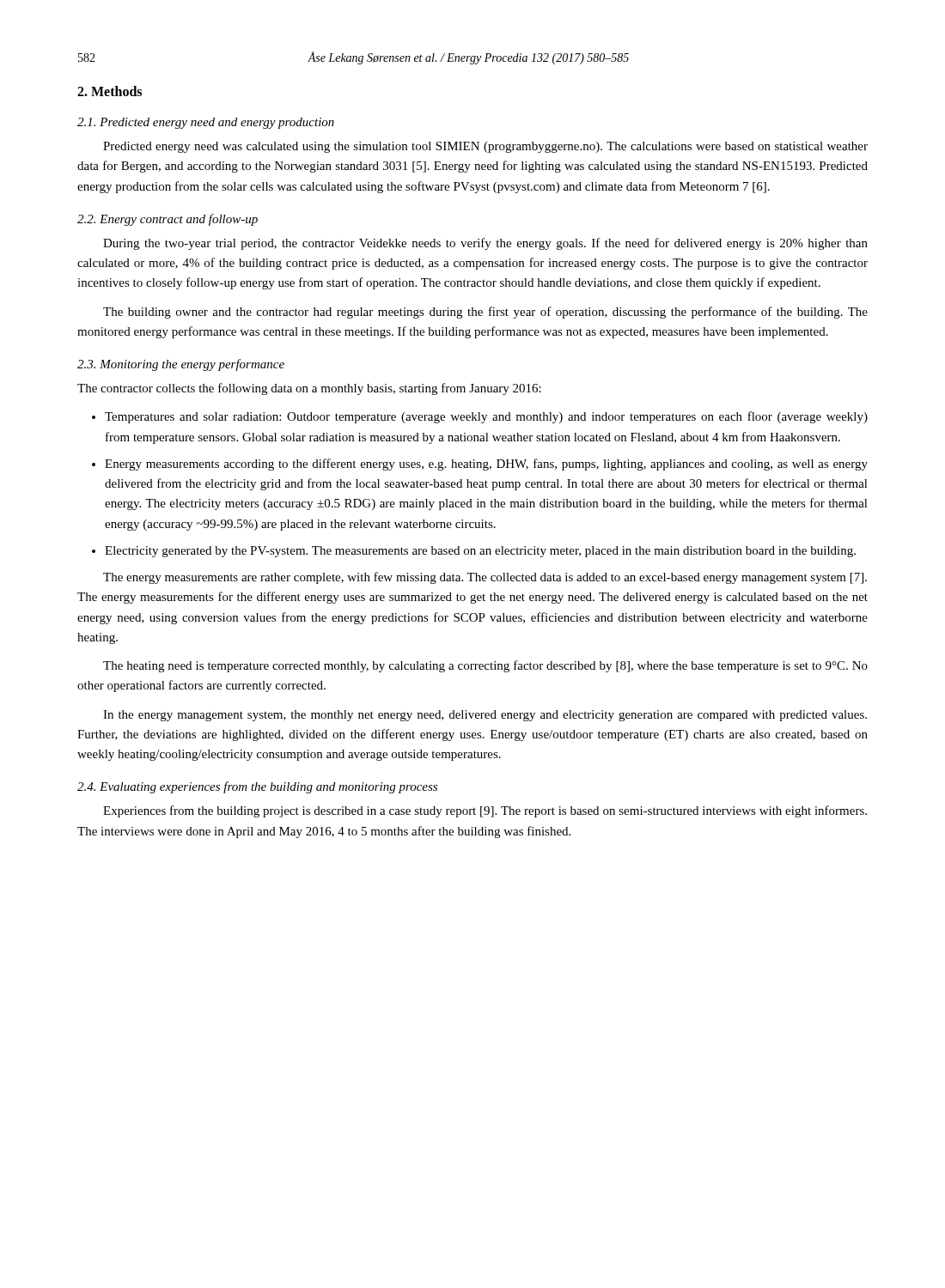
Task: Click on the text block that says "The contractor collects the following data on a"
Action: click(x=472, y=389)
